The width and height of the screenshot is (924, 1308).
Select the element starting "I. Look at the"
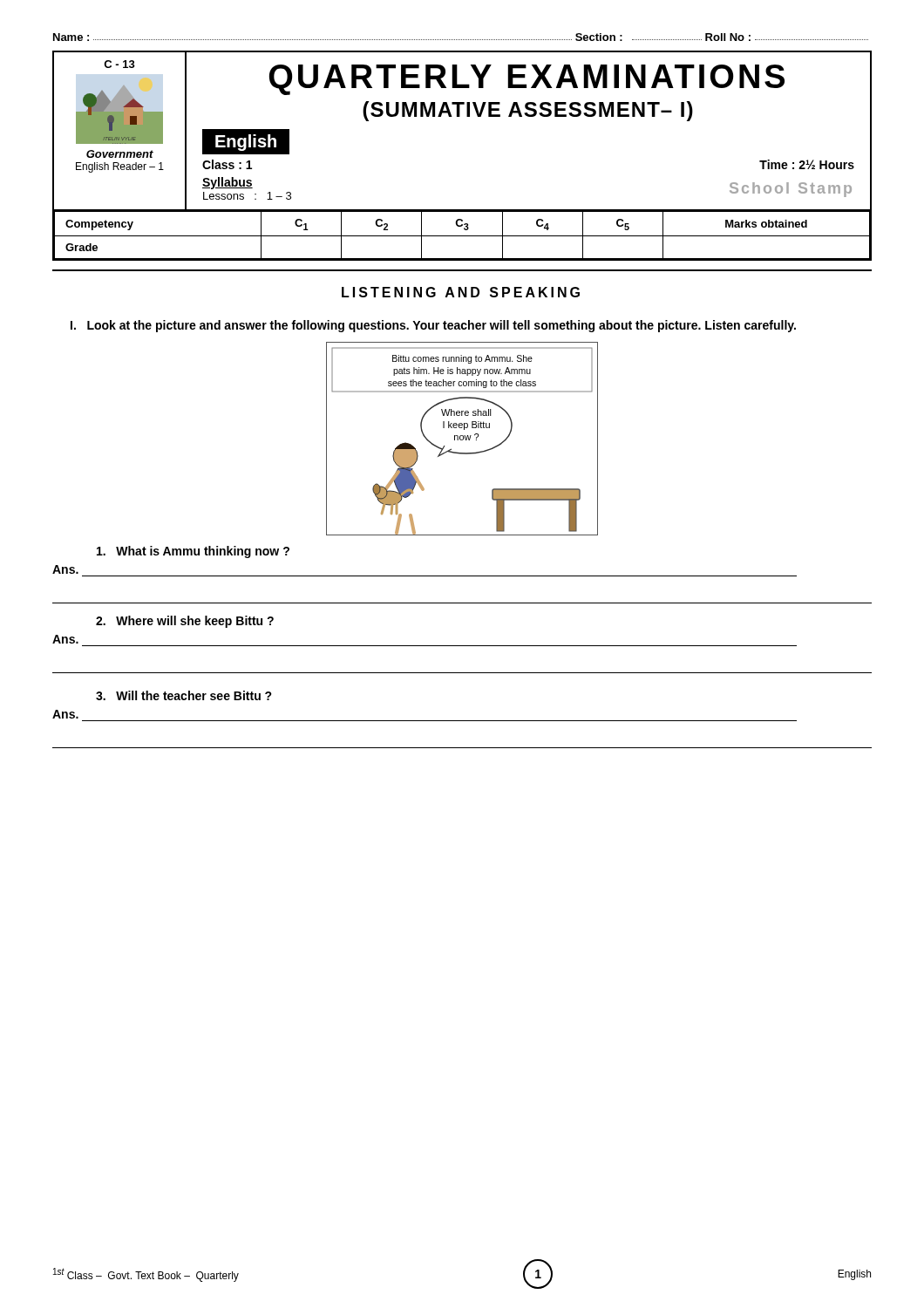[433, 326]
